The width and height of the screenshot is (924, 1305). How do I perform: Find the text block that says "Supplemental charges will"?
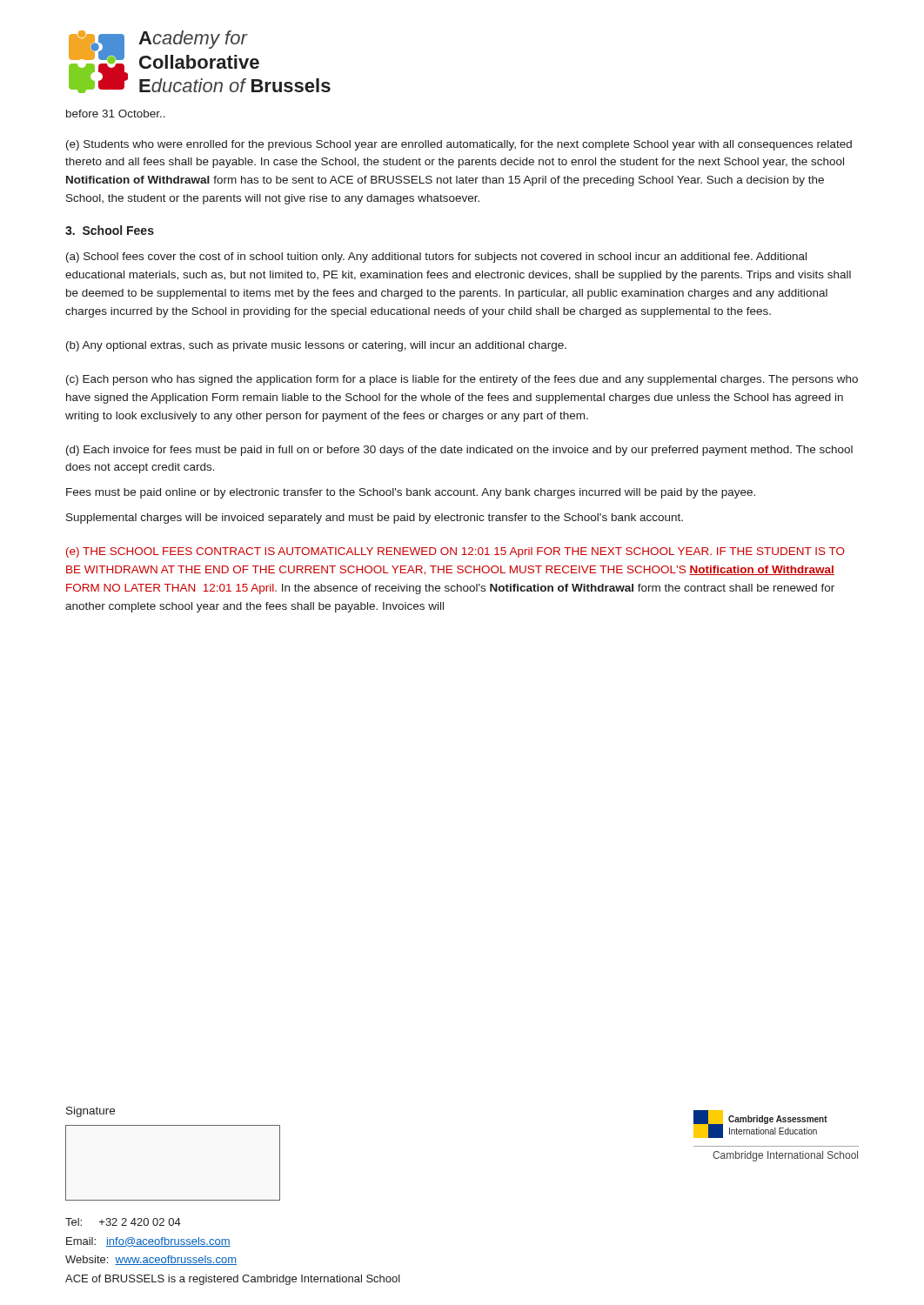pyautogui.click(x=375, y=518)
